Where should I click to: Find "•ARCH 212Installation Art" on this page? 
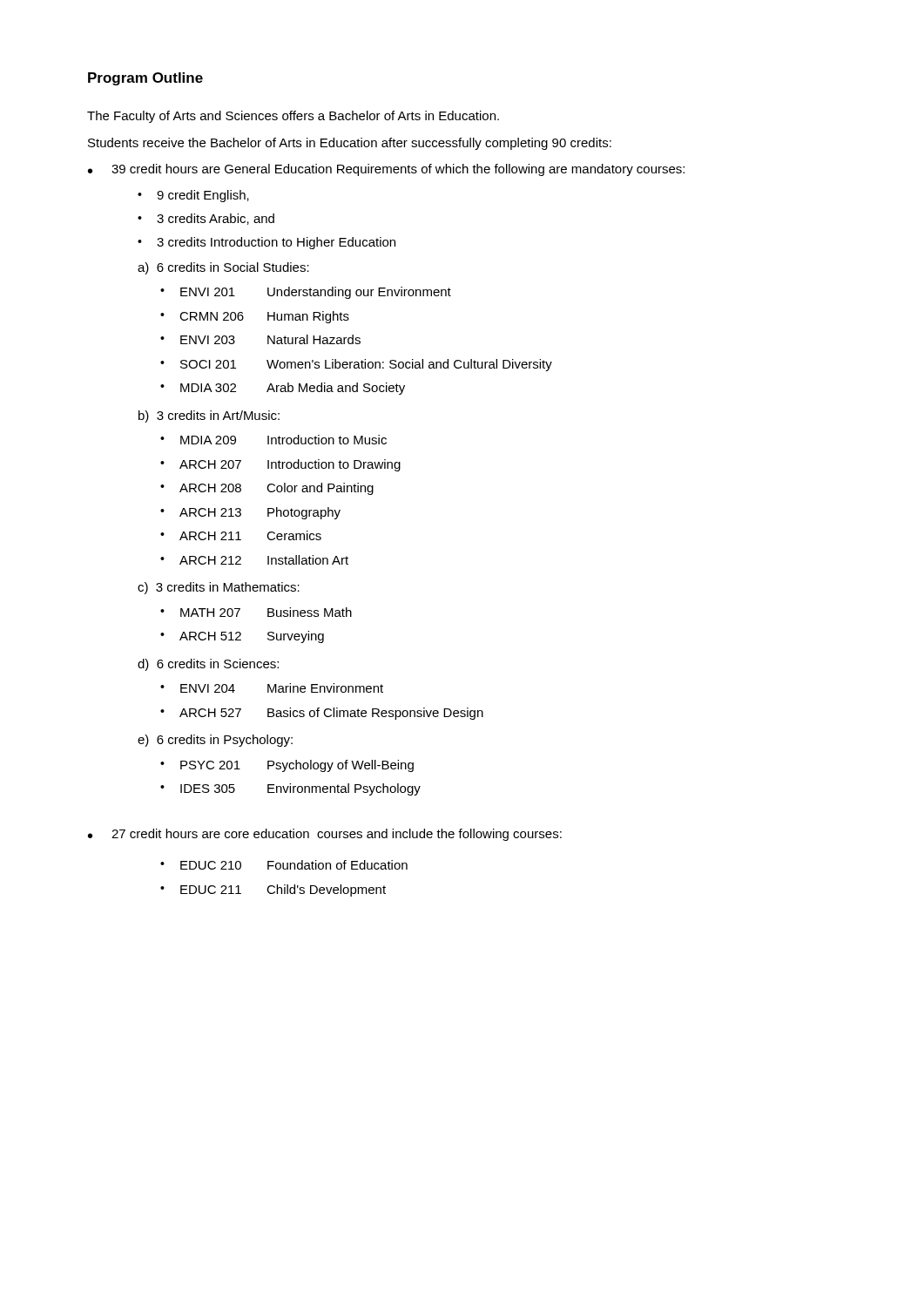[212, 560]
